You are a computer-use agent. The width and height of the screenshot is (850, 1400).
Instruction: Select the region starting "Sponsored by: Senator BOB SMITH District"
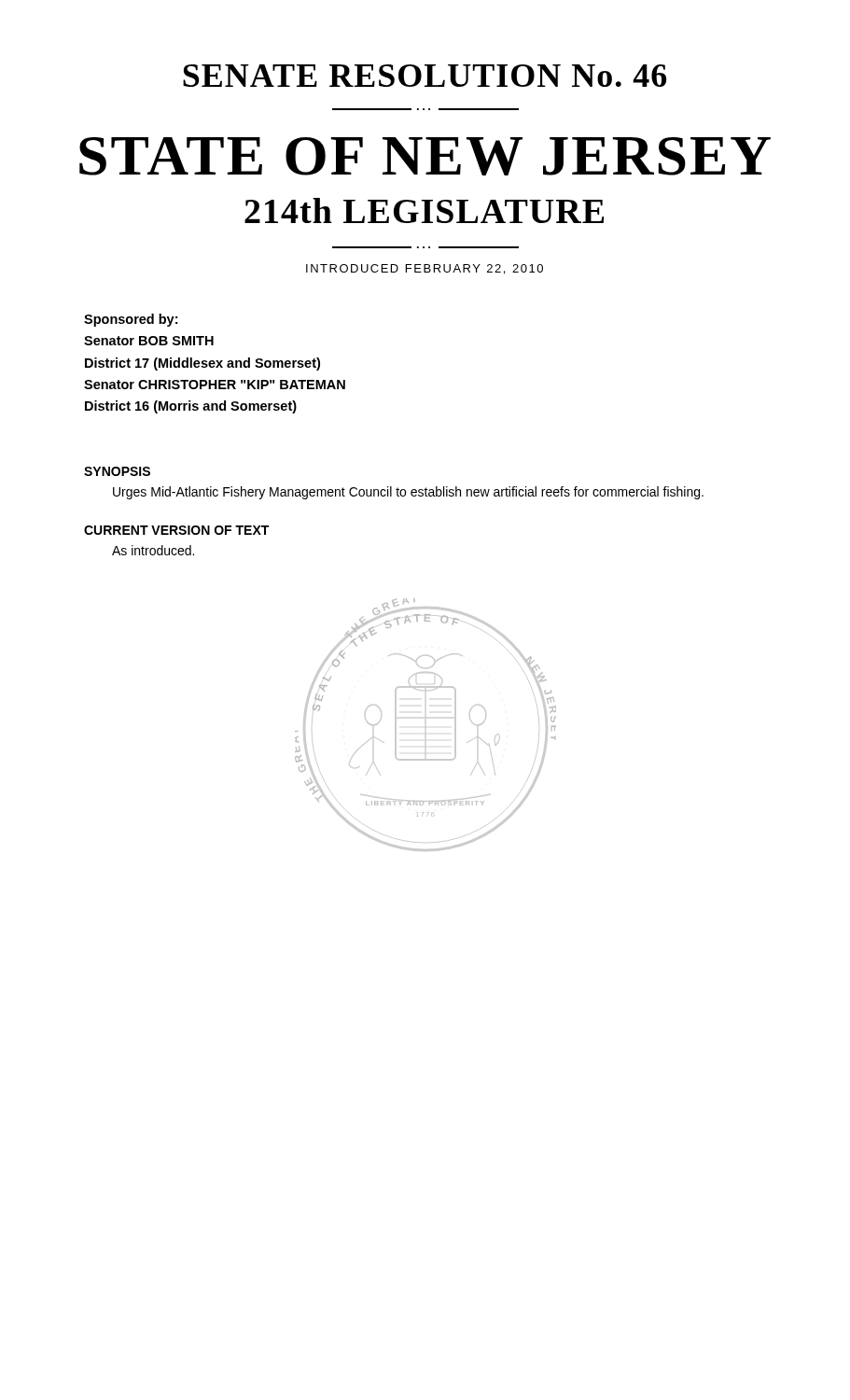(215, 363)
